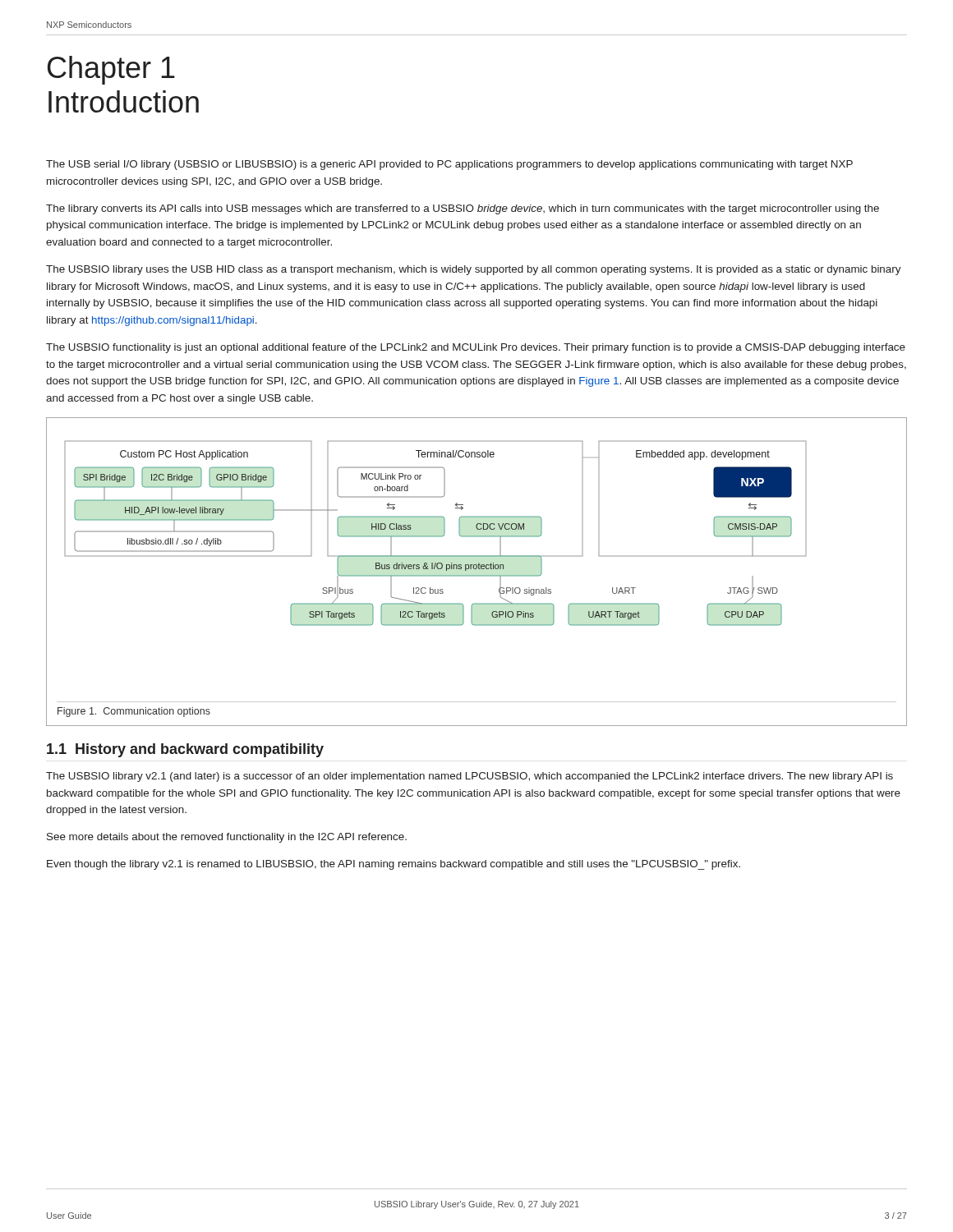Click on the element starting "See more details about"
This screenshot has width=953, height=1232.
click(227, 838)
